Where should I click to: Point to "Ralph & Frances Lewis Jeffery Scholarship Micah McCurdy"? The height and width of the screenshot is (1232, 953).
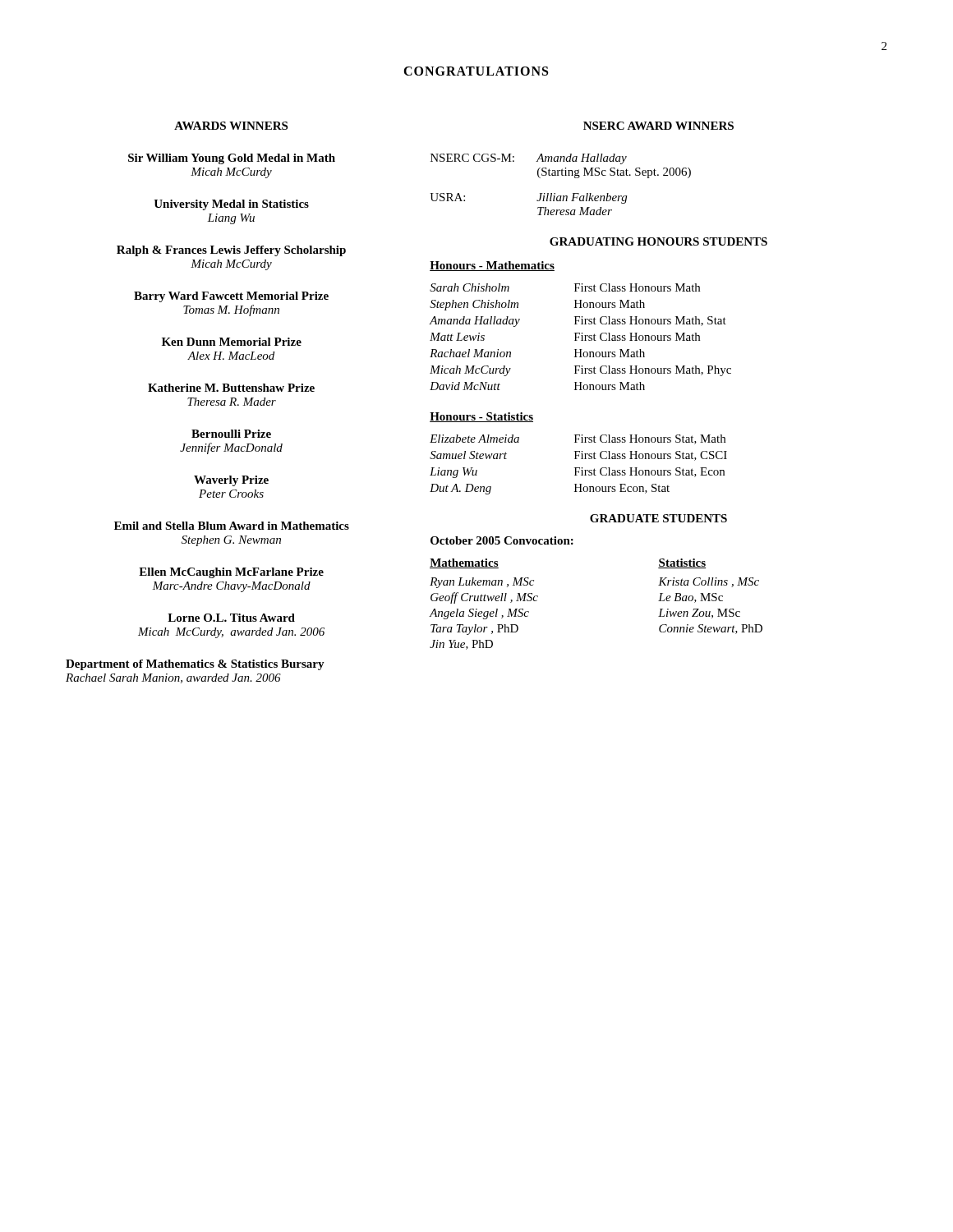[x=231, y=257]
